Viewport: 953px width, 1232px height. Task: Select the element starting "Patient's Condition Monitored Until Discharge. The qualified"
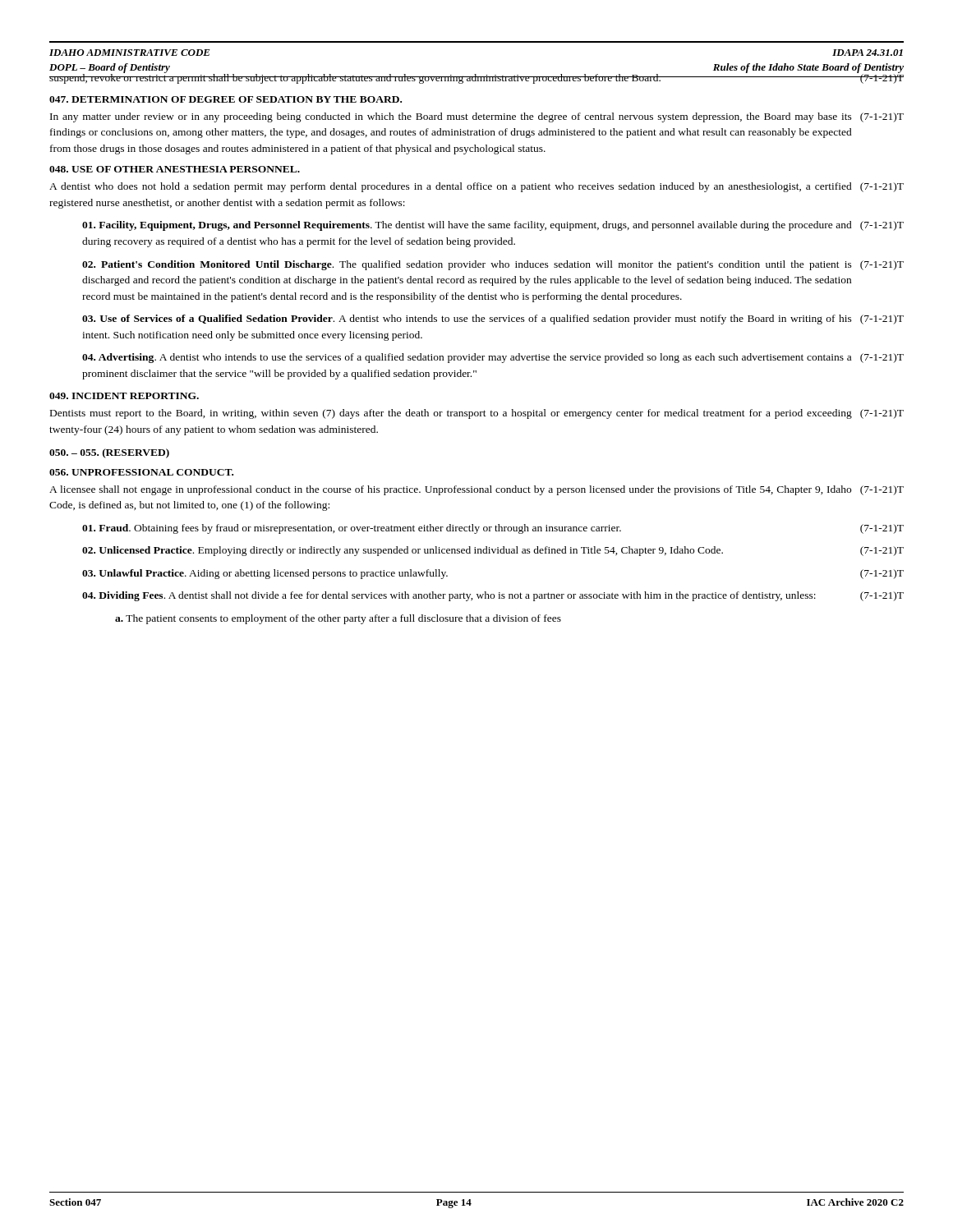[493, 280]
